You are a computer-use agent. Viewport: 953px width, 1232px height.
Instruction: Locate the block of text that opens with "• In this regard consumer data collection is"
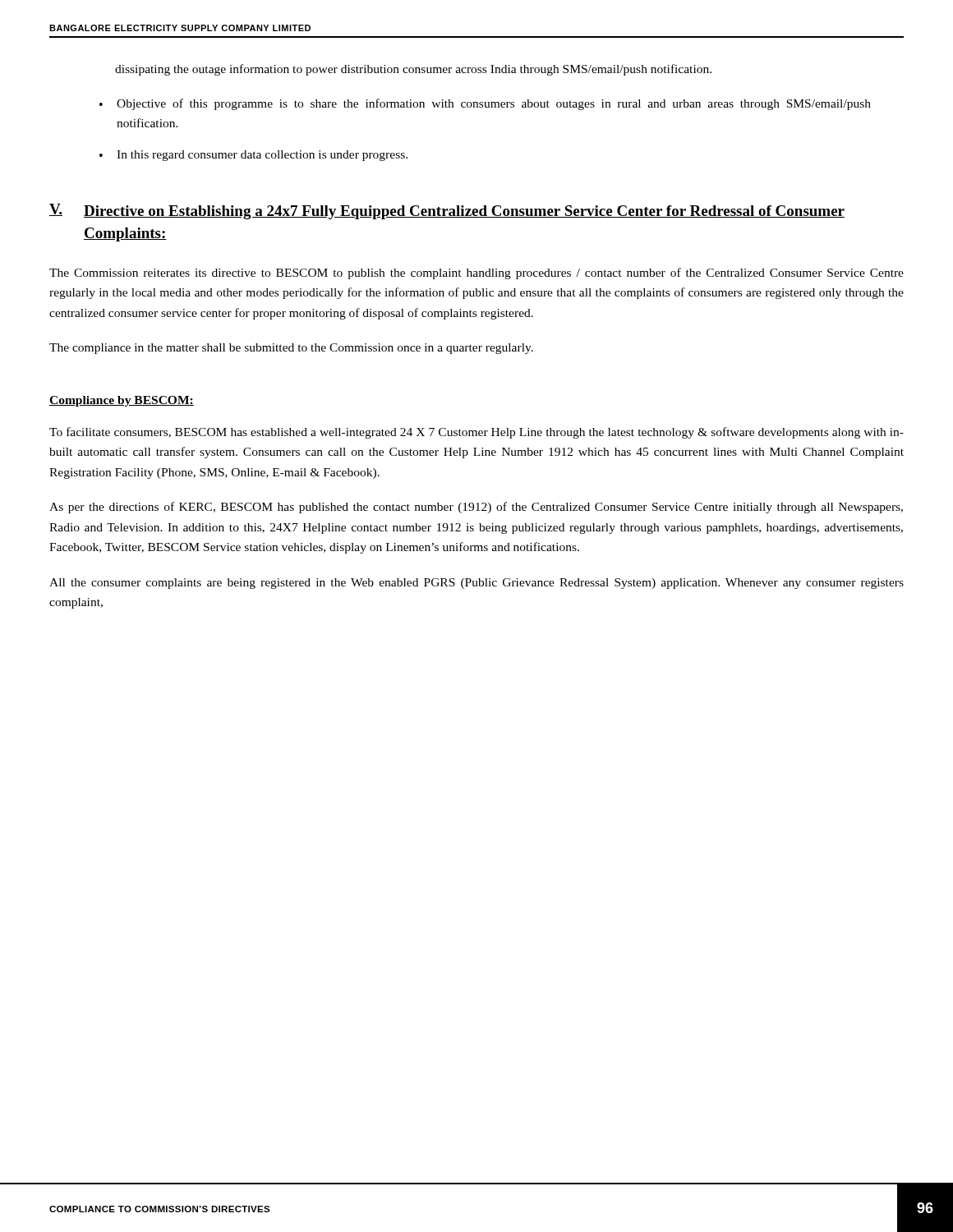(x=253, y=156)
